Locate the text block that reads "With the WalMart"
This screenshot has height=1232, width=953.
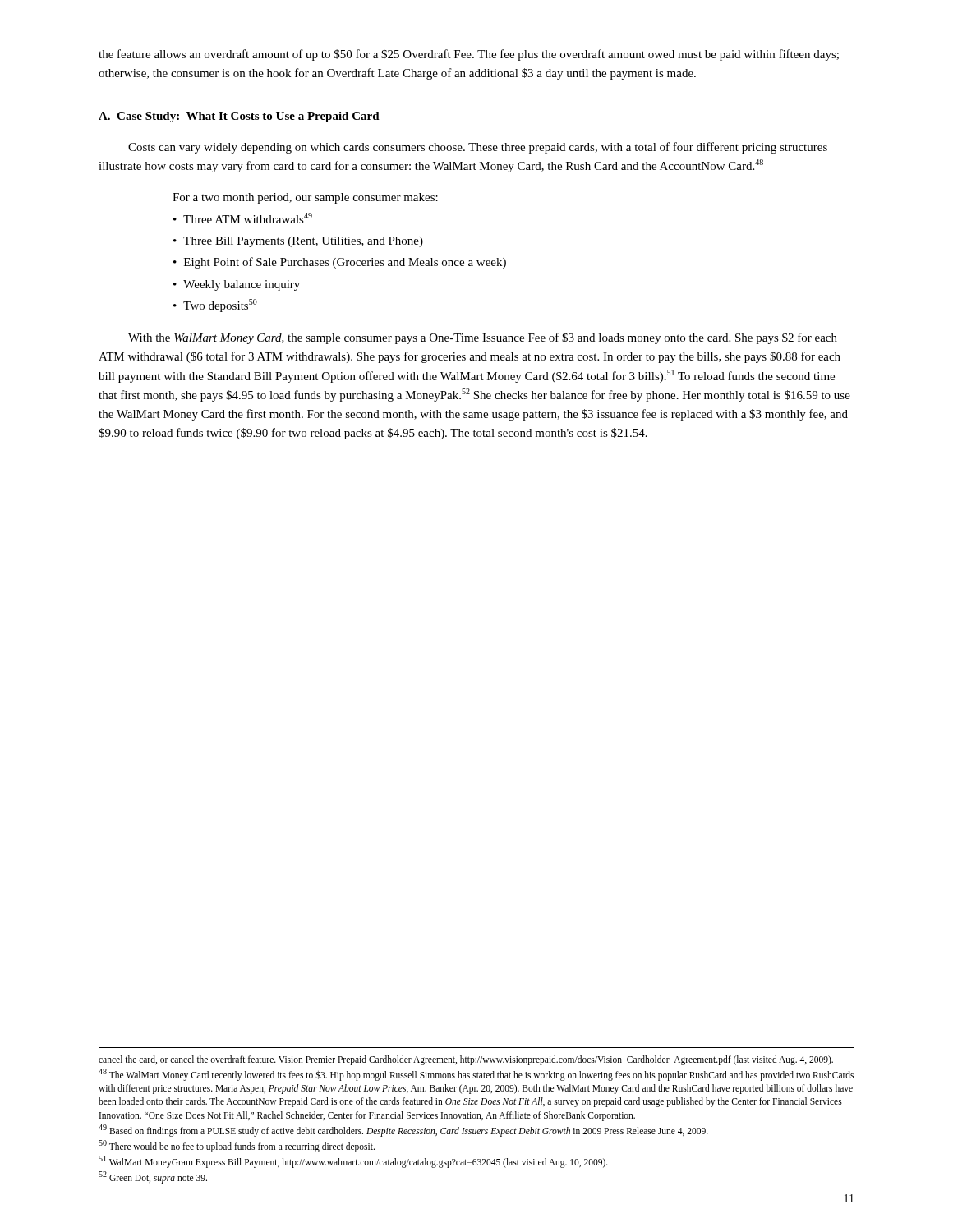tap(474, 385)
